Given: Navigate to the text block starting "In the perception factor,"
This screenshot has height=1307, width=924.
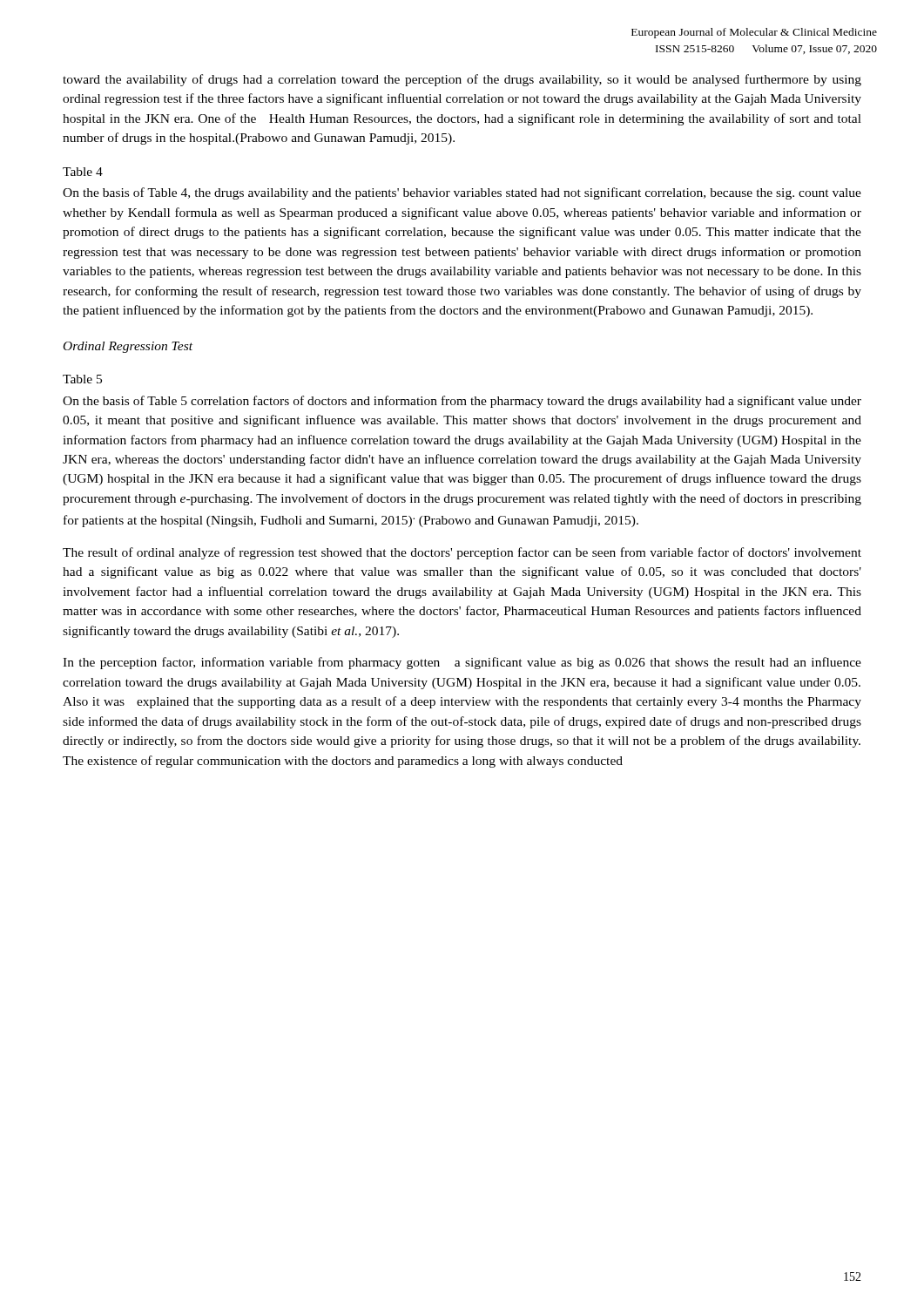Looking at the screenshot, I should pos(462,711).
